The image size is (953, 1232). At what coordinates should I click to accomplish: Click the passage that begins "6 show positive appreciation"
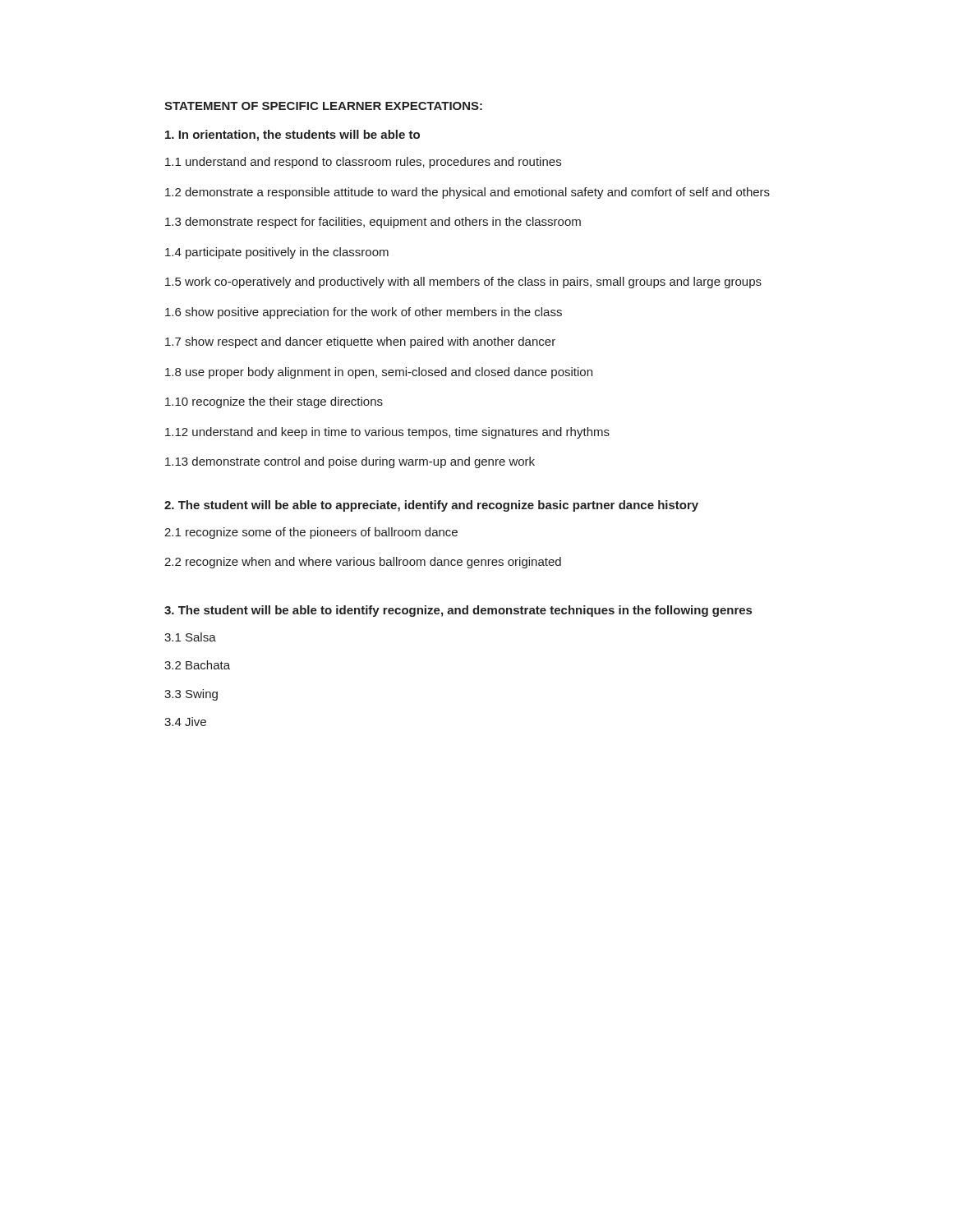[363, 311]
